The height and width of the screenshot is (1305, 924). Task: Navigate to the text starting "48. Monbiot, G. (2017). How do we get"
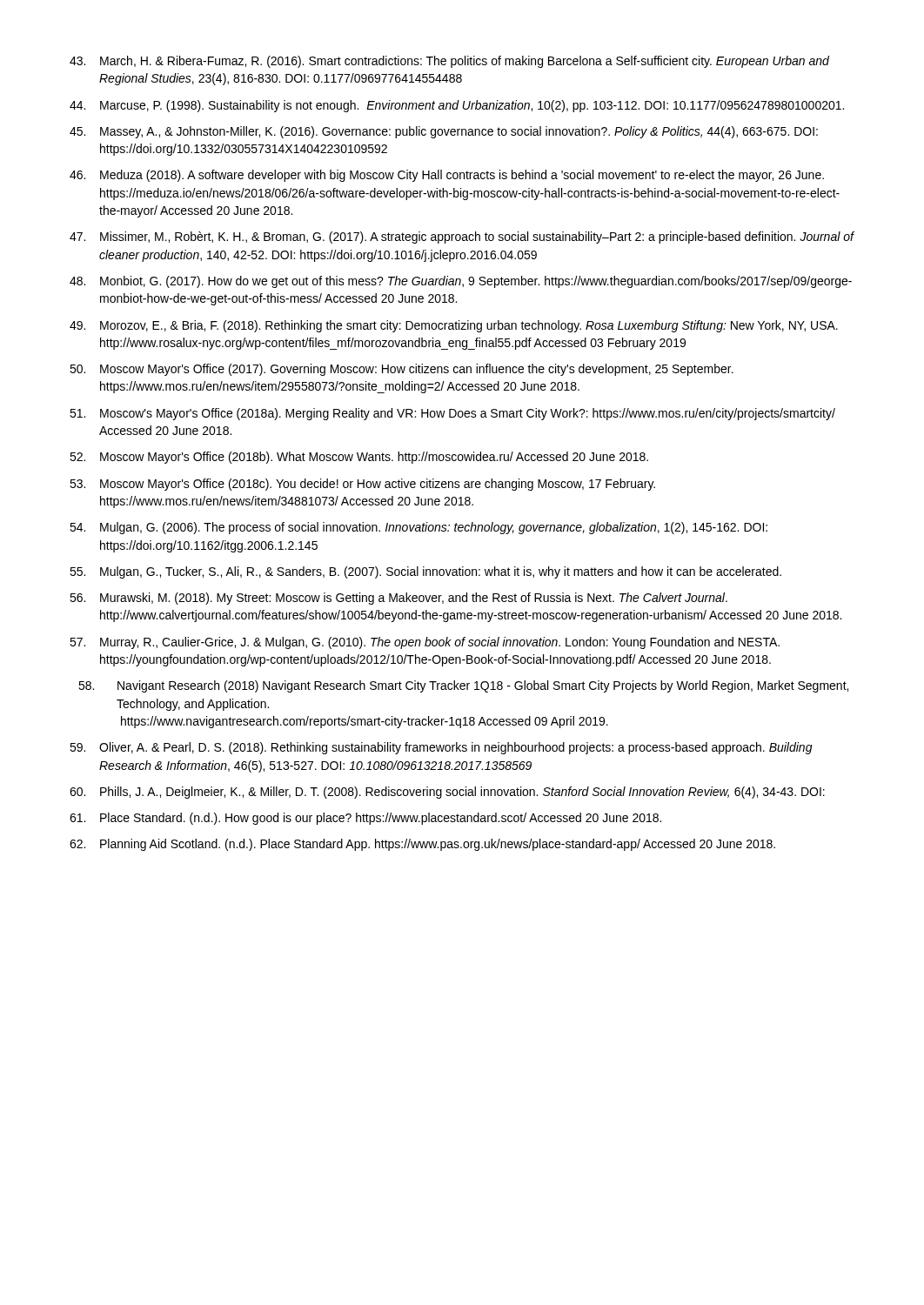pyautogui.click(x=462, y=290)
